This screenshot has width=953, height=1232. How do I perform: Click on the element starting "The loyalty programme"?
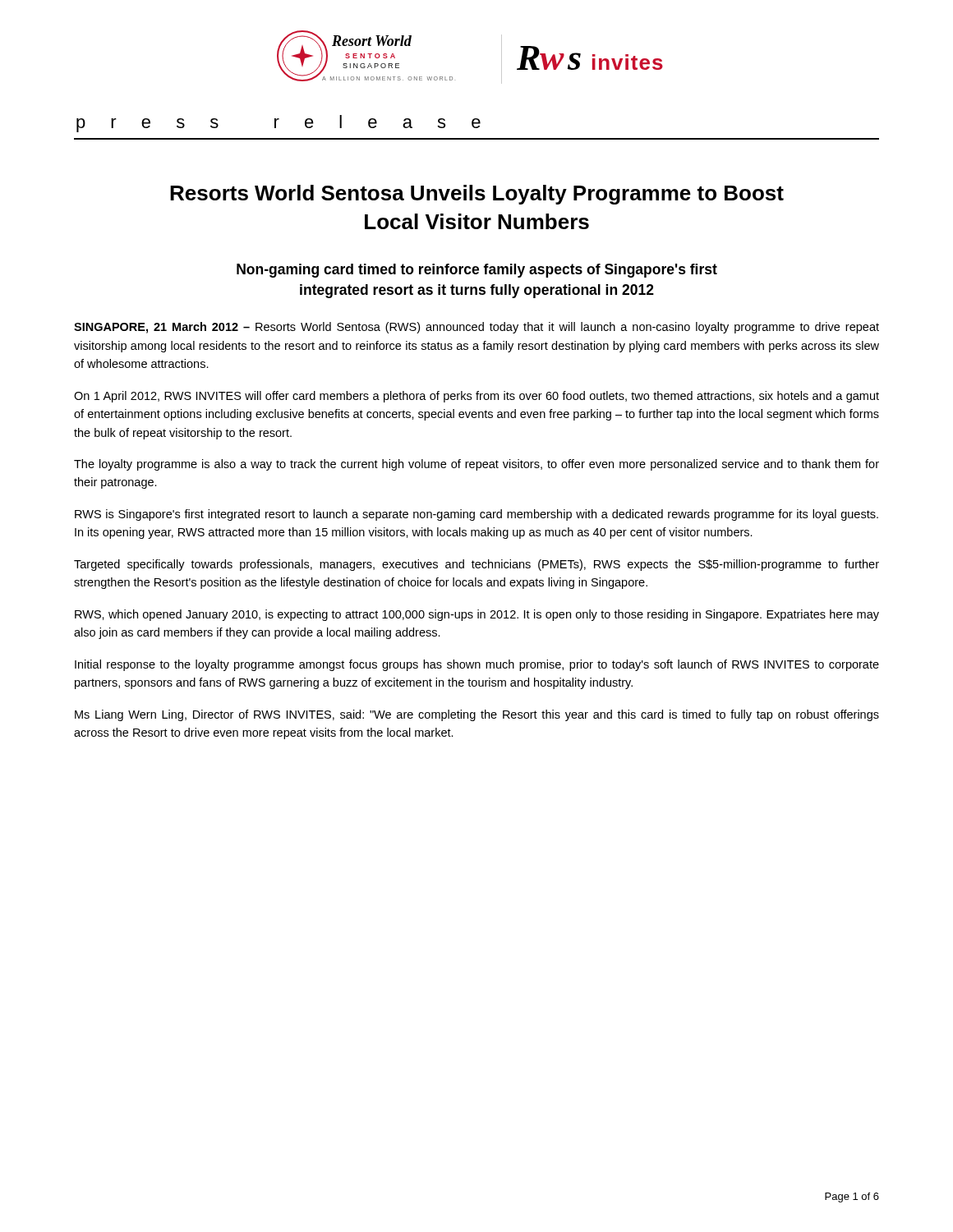pos(476,473)
